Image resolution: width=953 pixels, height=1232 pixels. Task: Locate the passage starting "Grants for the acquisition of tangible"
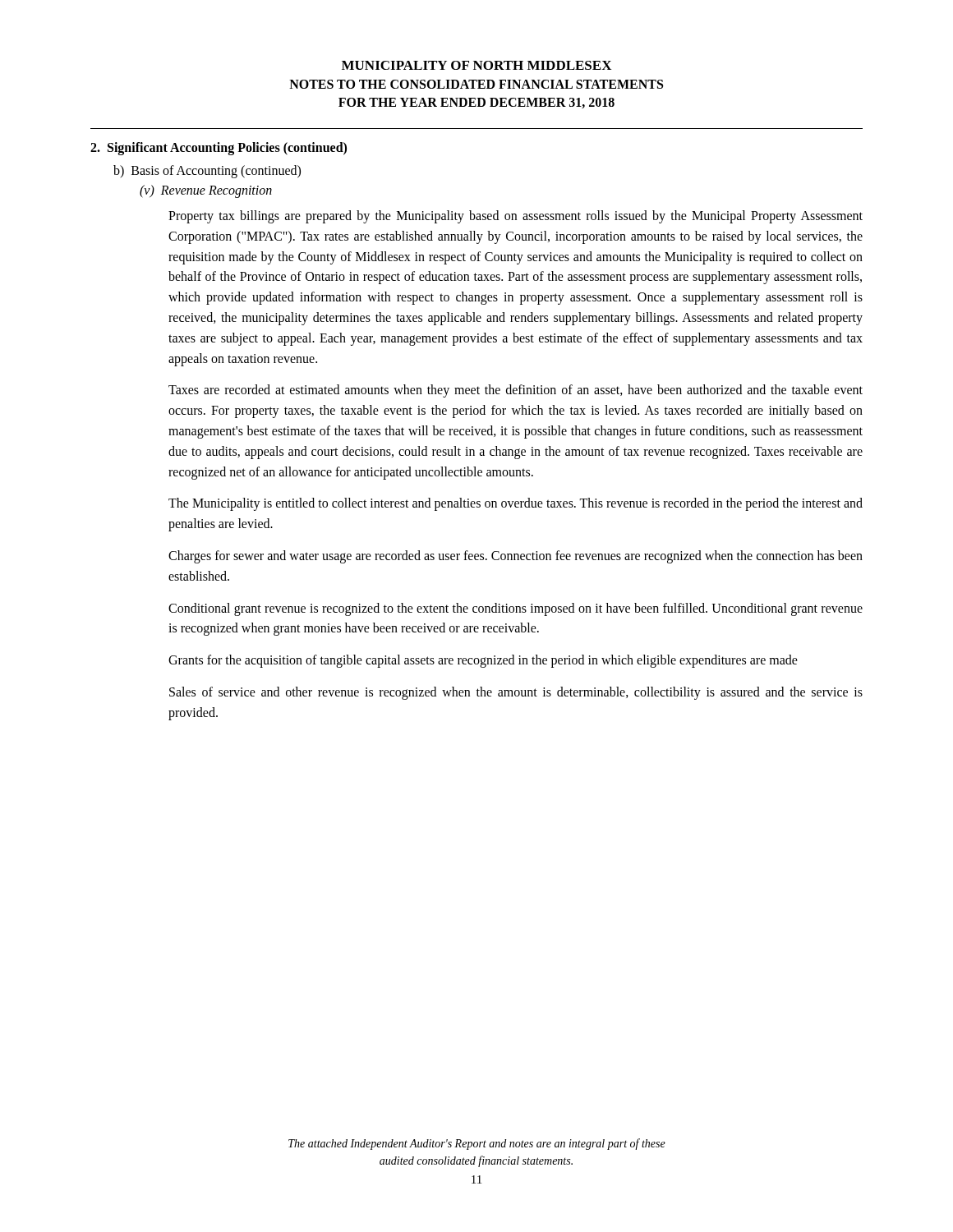tap(483, 660)
